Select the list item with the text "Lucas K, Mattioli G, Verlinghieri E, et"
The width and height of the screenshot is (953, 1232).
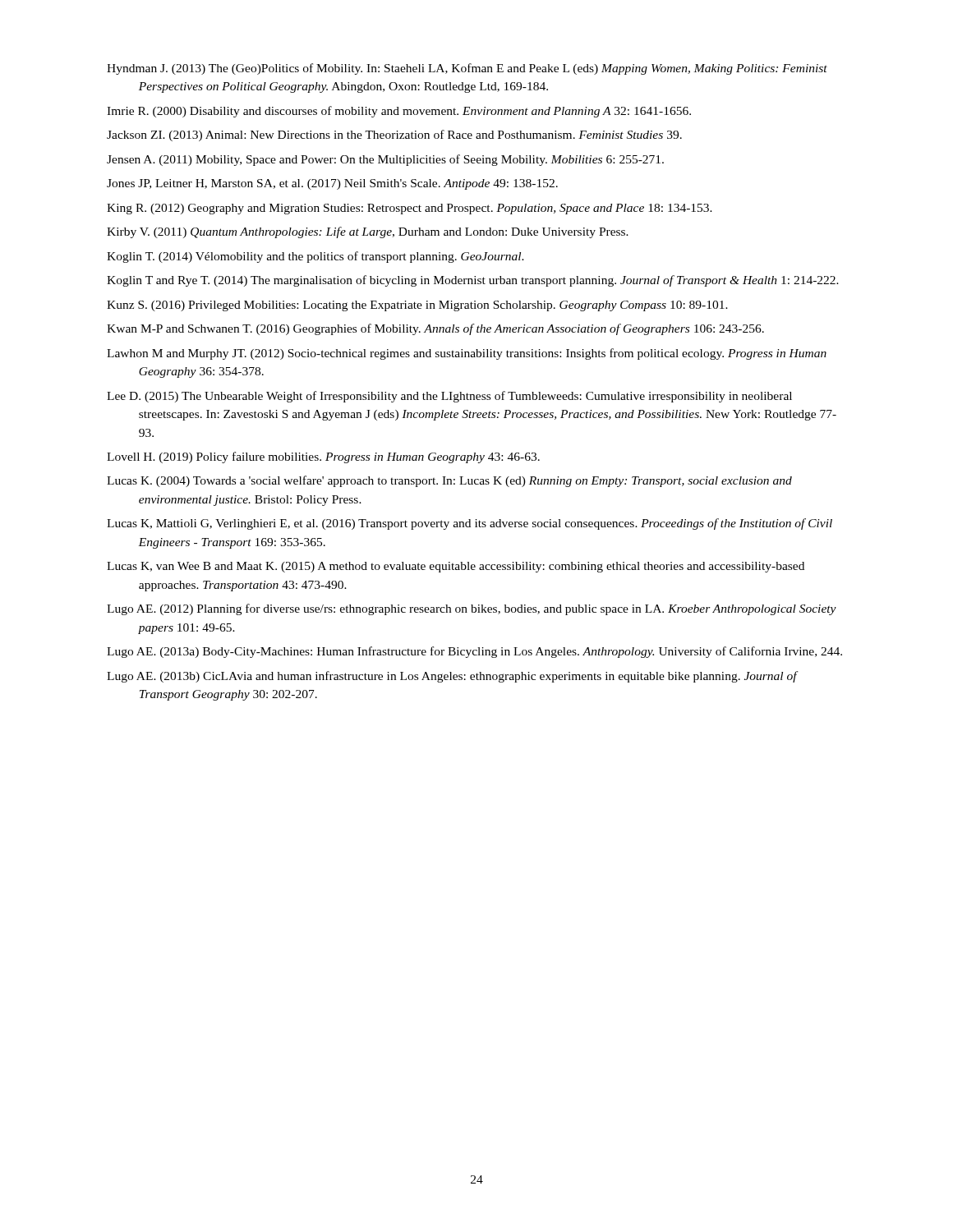470,532
